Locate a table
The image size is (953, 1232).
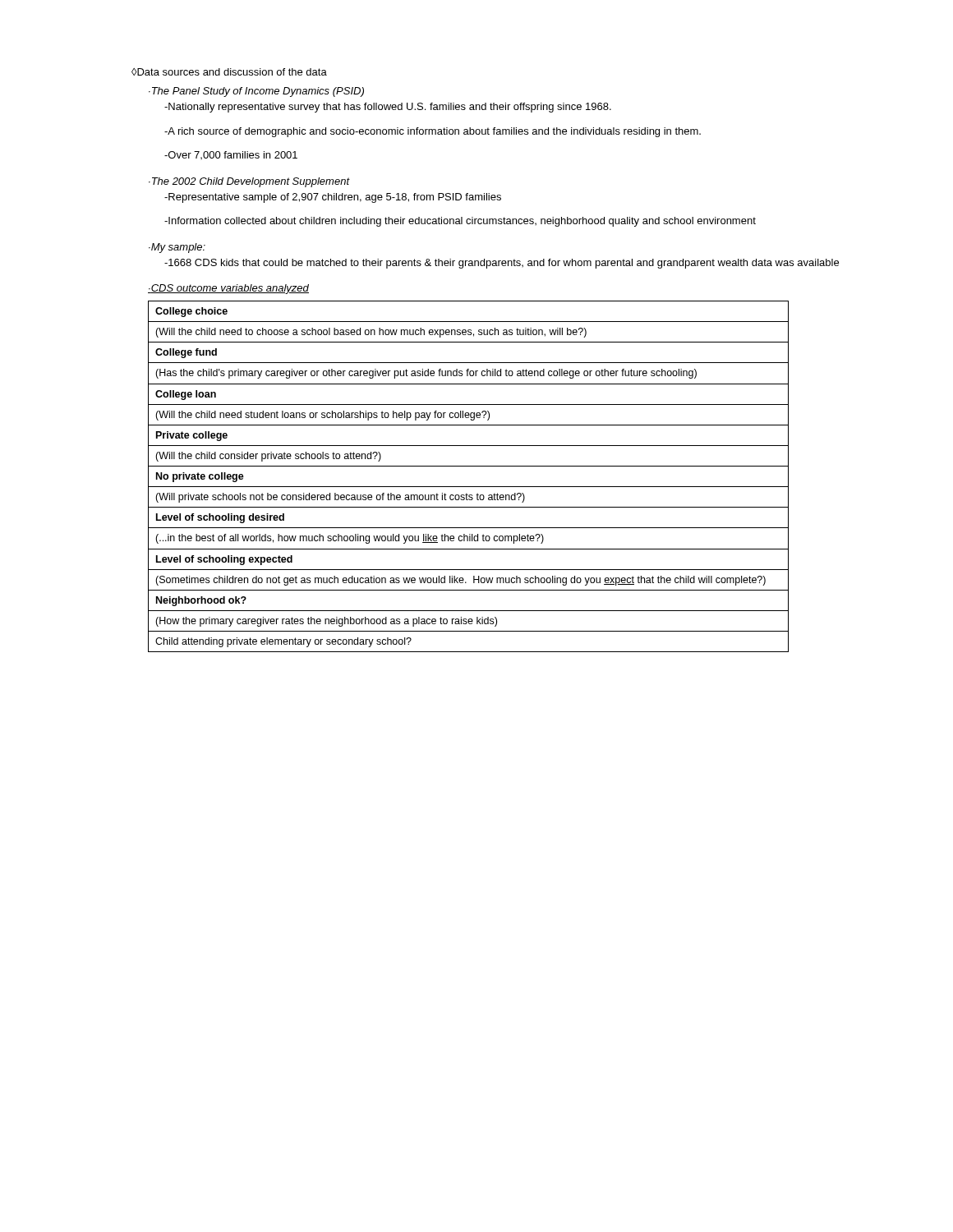coord(509,476)
